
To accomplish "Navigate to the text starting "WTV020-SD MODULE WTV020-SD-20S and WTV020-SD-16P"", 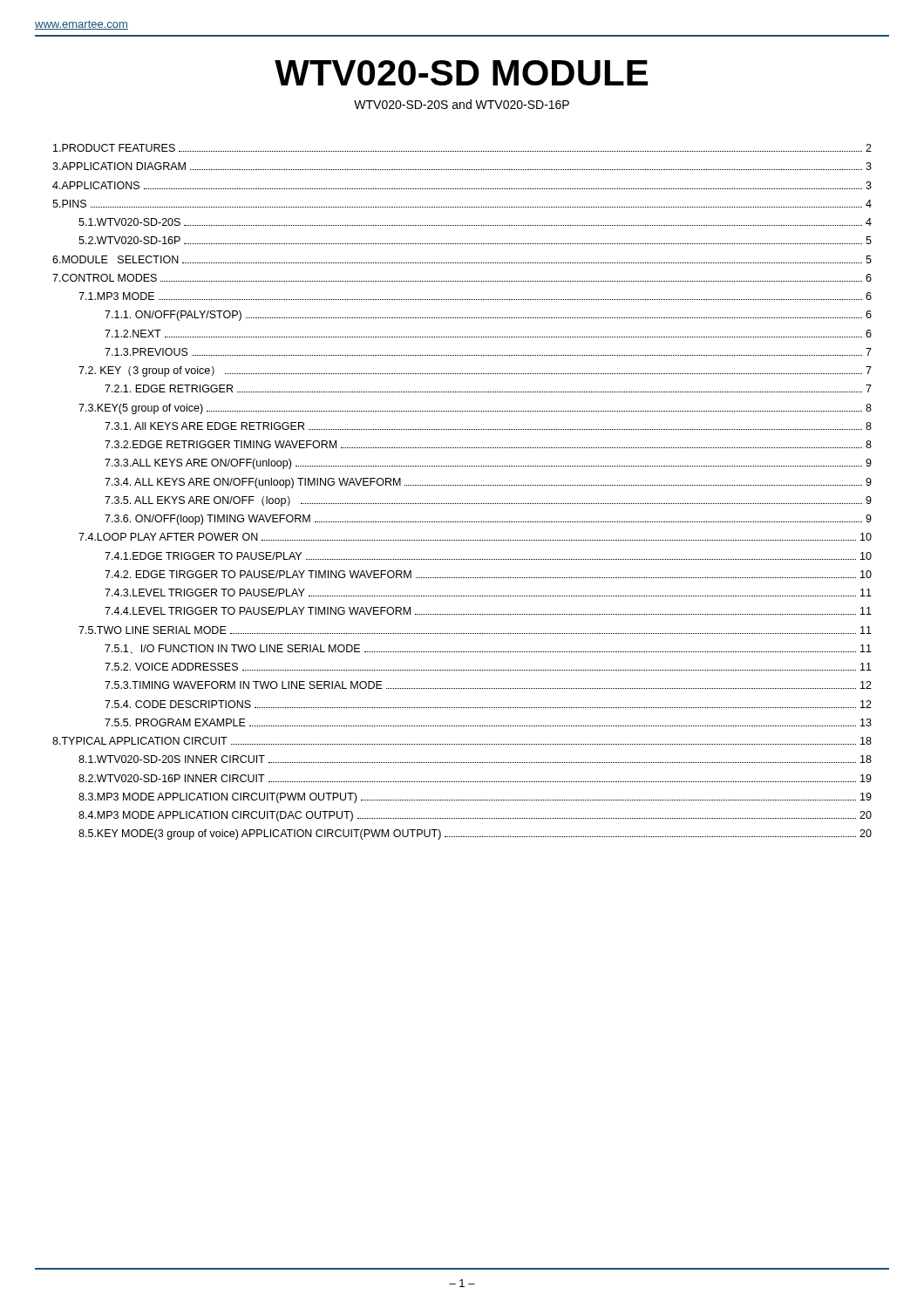I will click(462, 82).
